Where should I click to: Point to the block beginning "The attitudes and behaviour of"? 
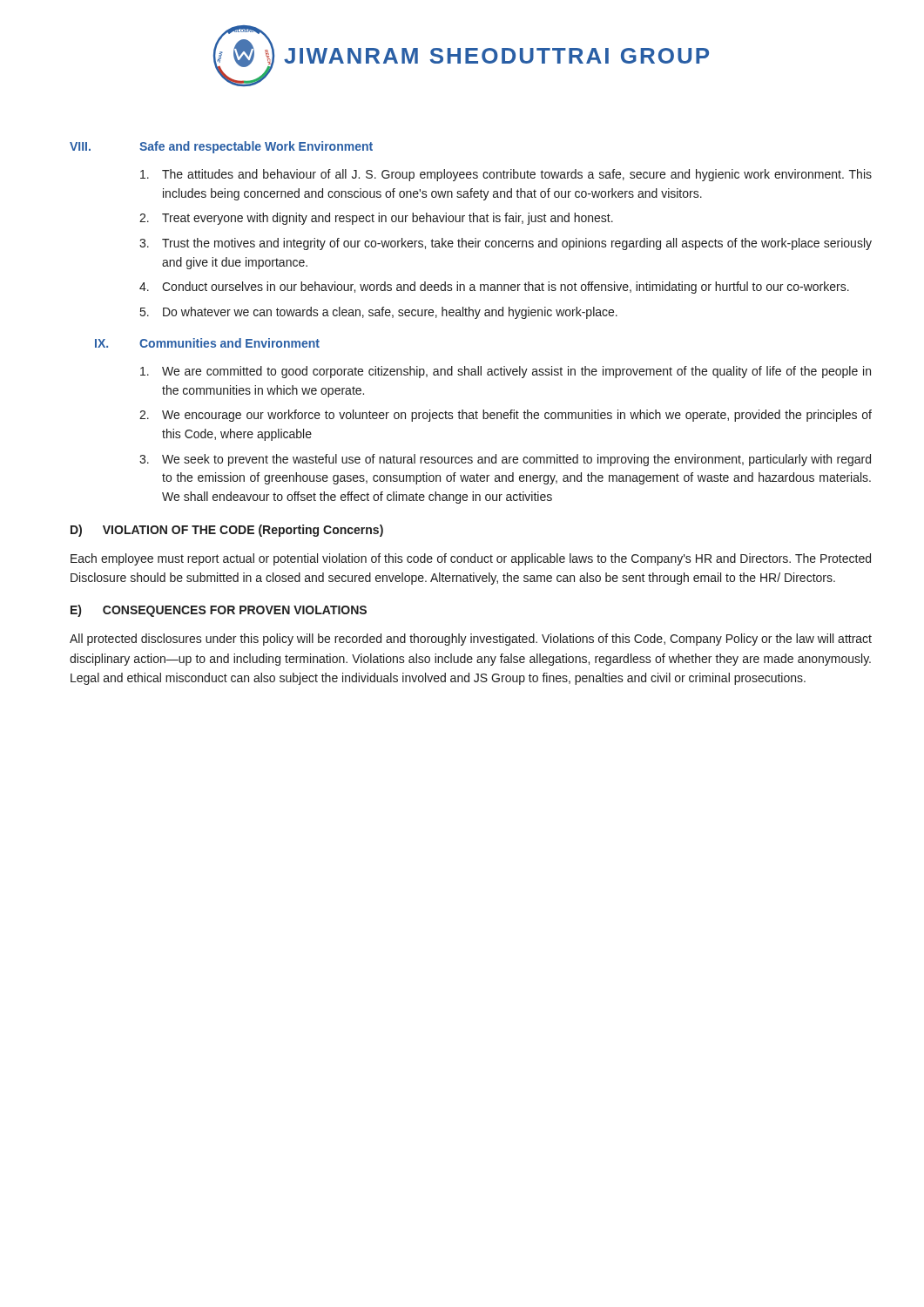coord(506,184)
